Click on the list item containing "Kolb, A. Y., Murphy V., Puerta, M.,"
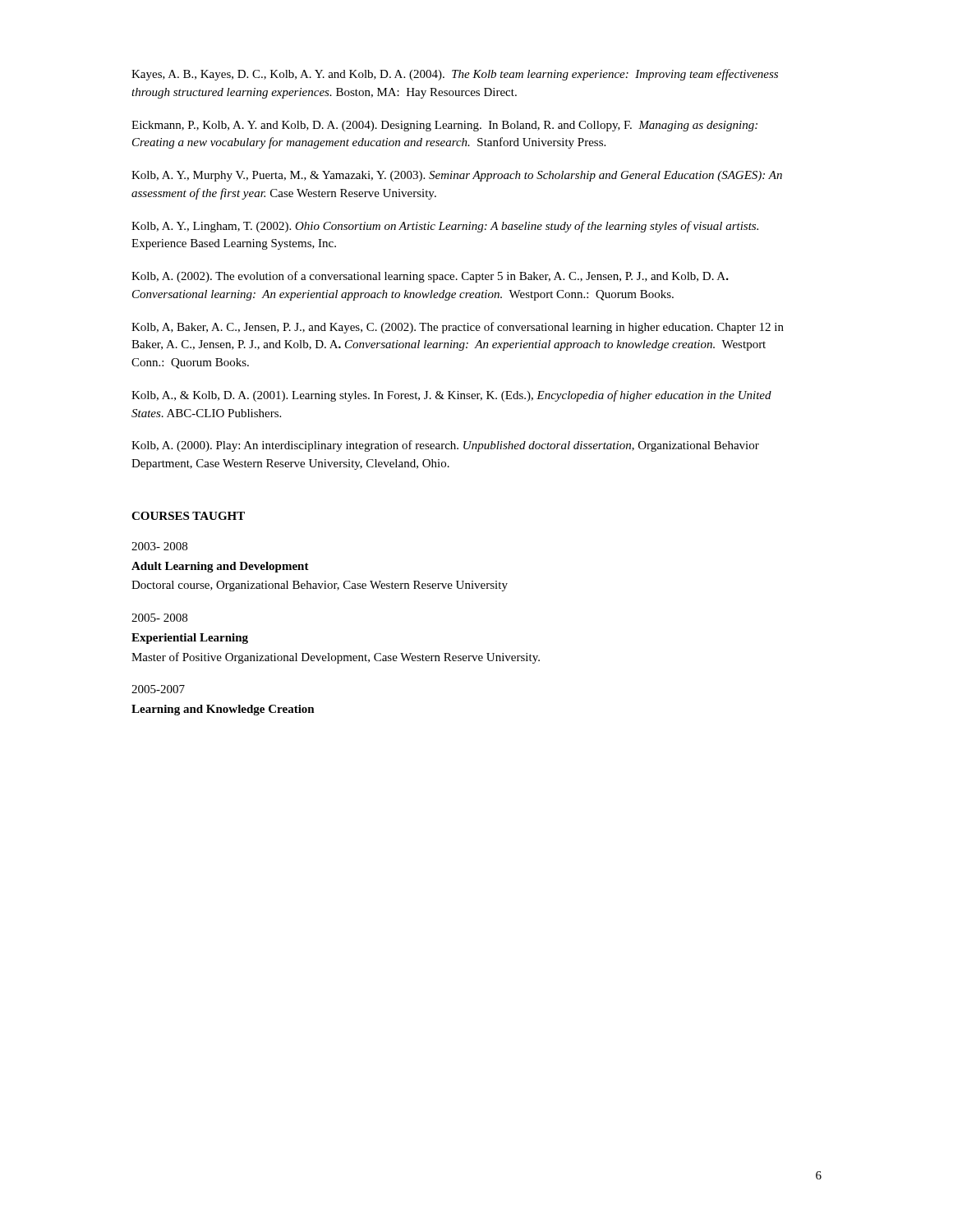Screen dimensions: 1232x953 click(x=457, y=184)
